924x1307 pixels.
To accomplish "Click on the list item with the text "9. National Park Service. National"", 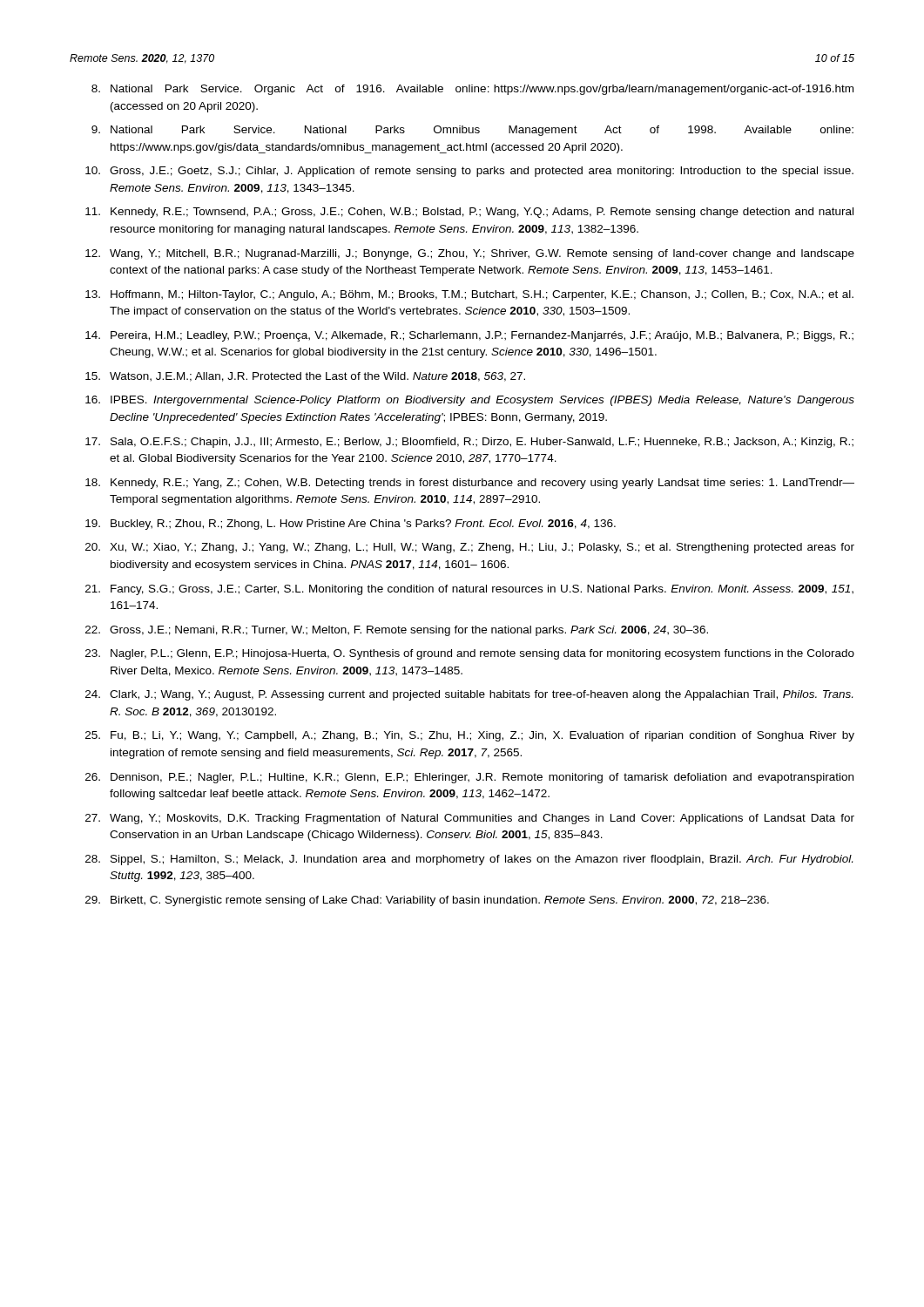I will tap(462, 138).
